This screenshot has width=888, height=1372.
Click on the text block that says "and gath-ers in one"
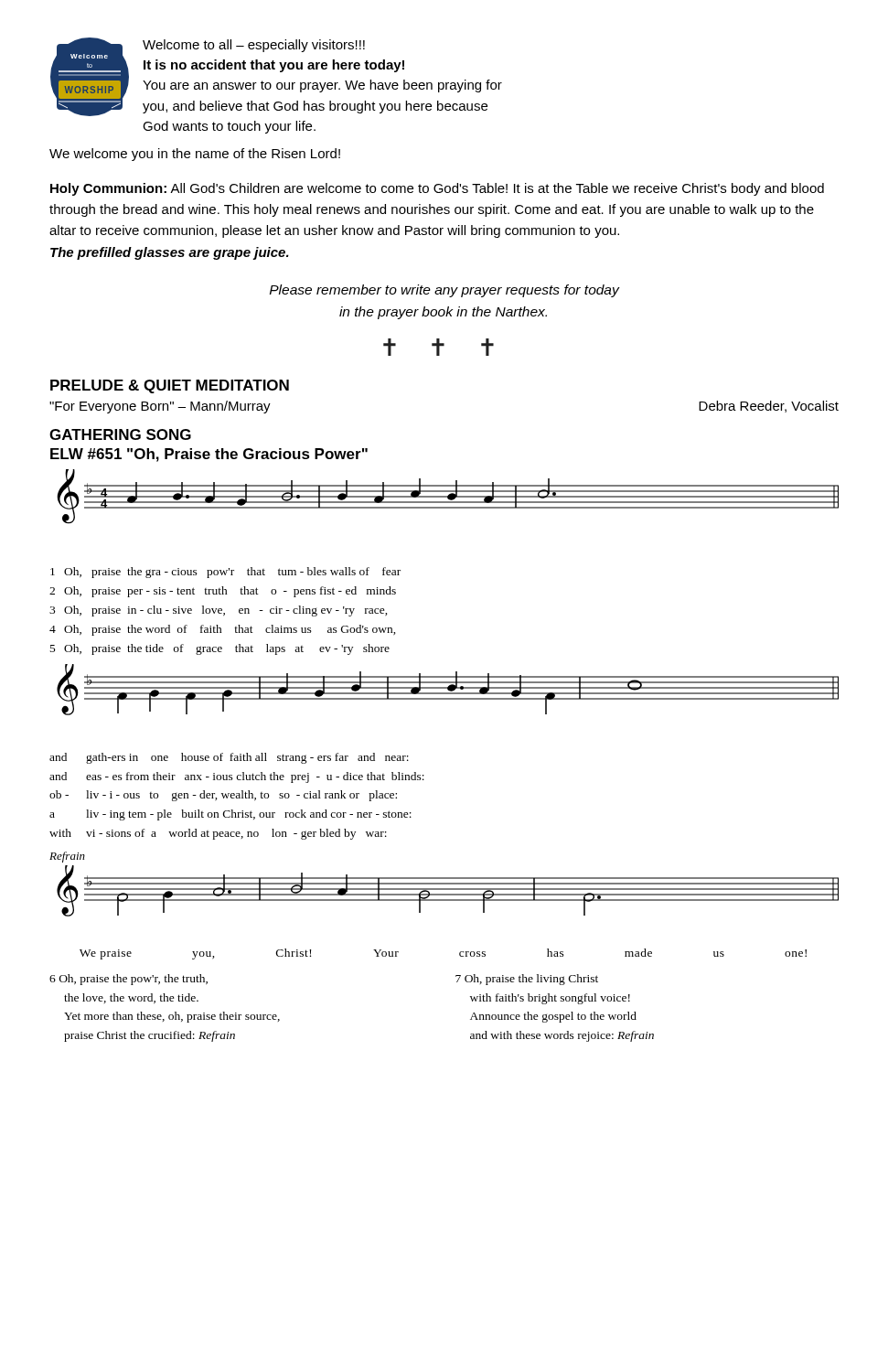229,758
